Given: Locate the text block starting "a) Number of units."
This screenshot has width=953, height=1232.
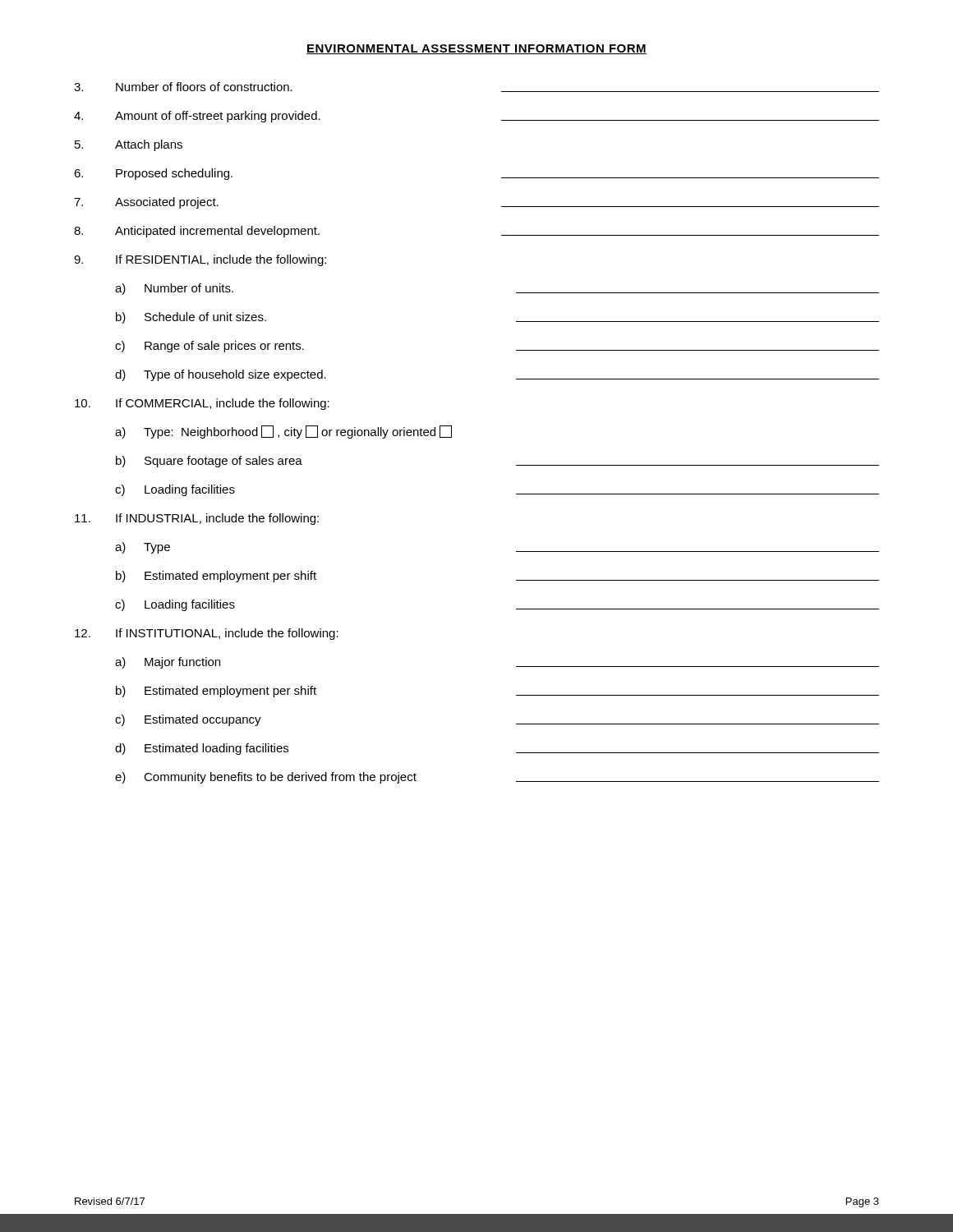Looking at the screenshot, I should (185, 289).
